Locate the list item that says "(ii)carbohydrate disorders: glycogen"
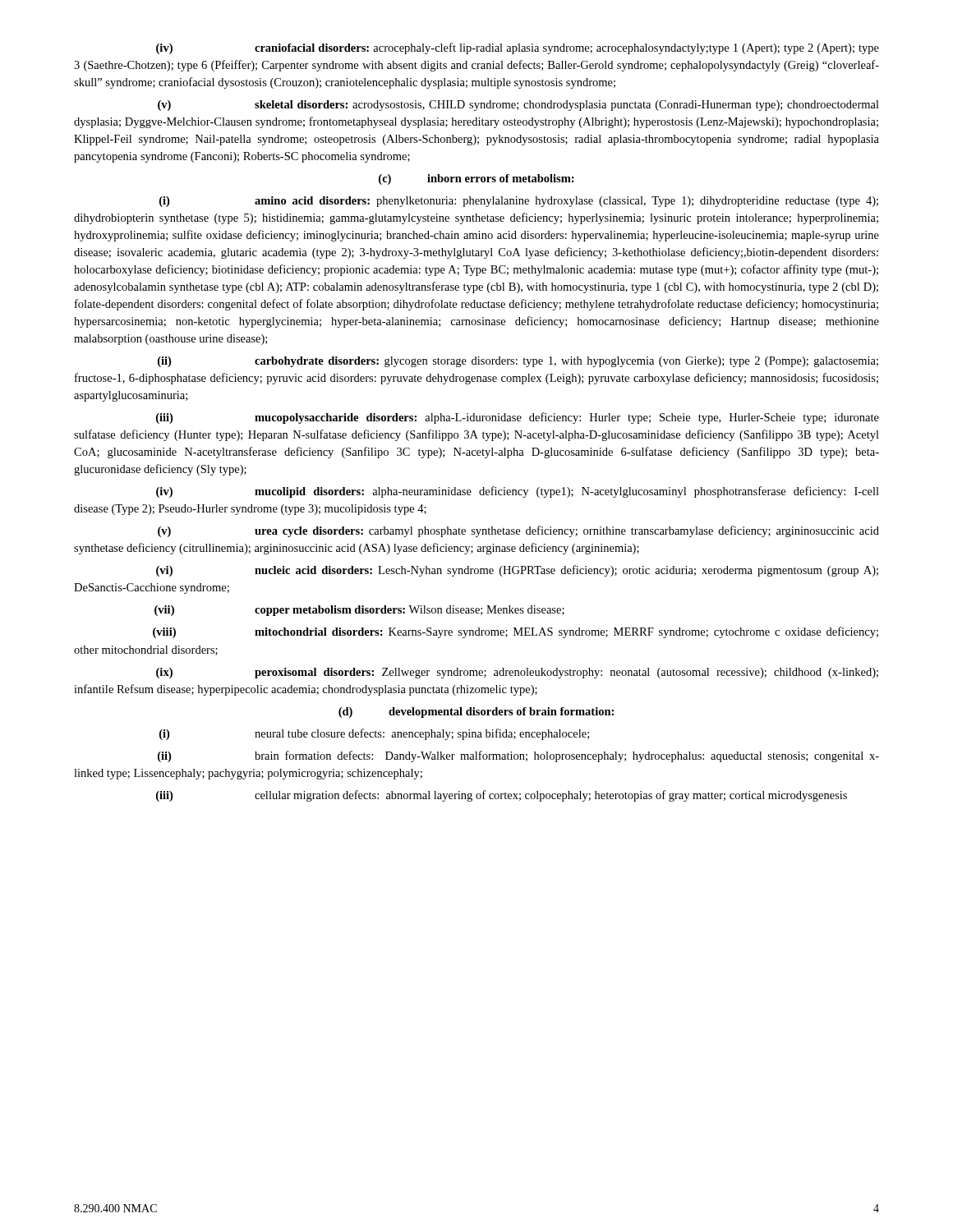Screen dimensions: 1232x953 point(476,377)
